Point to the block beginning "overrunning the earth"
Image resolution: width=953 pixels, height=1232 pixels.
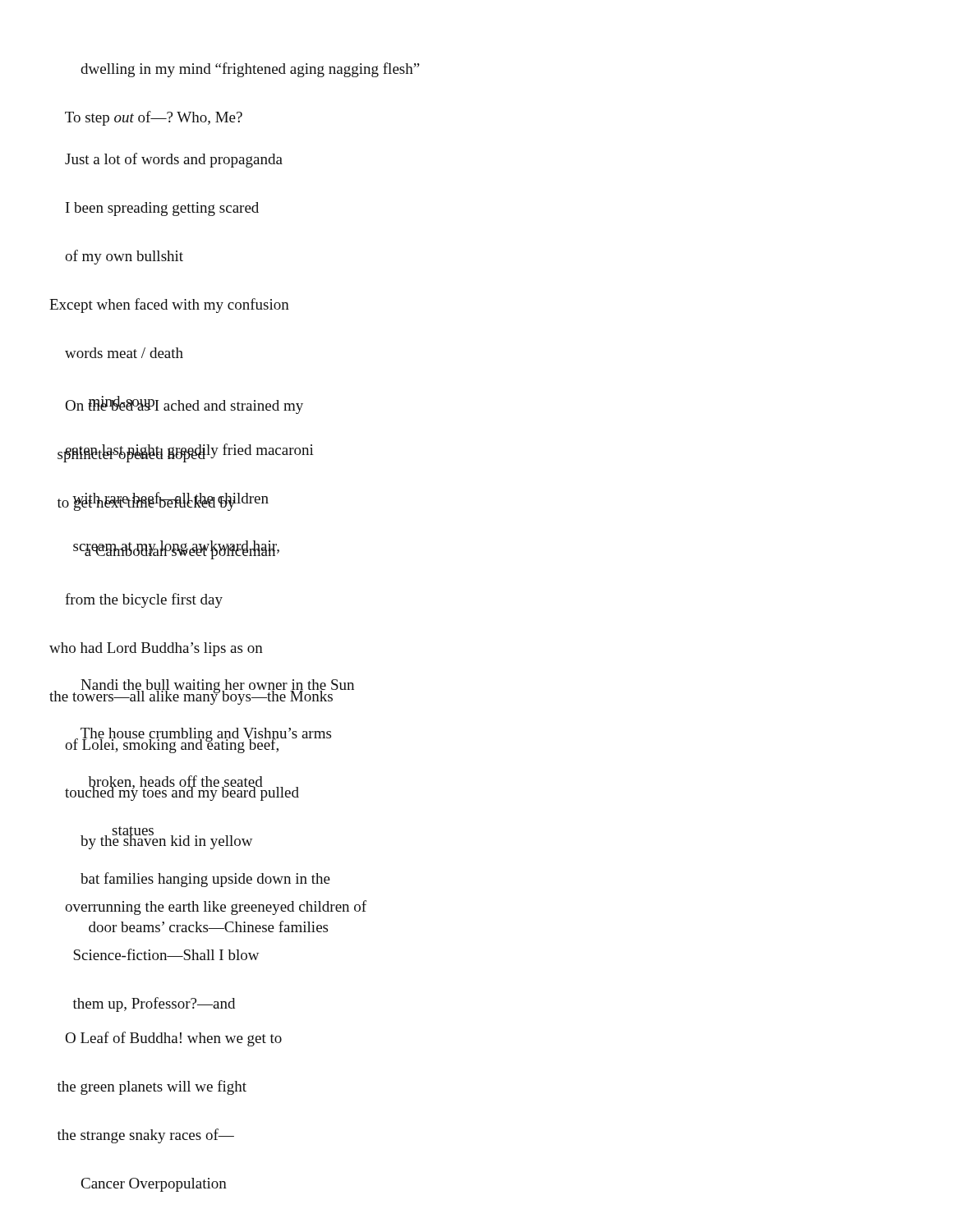coord(208,967)
